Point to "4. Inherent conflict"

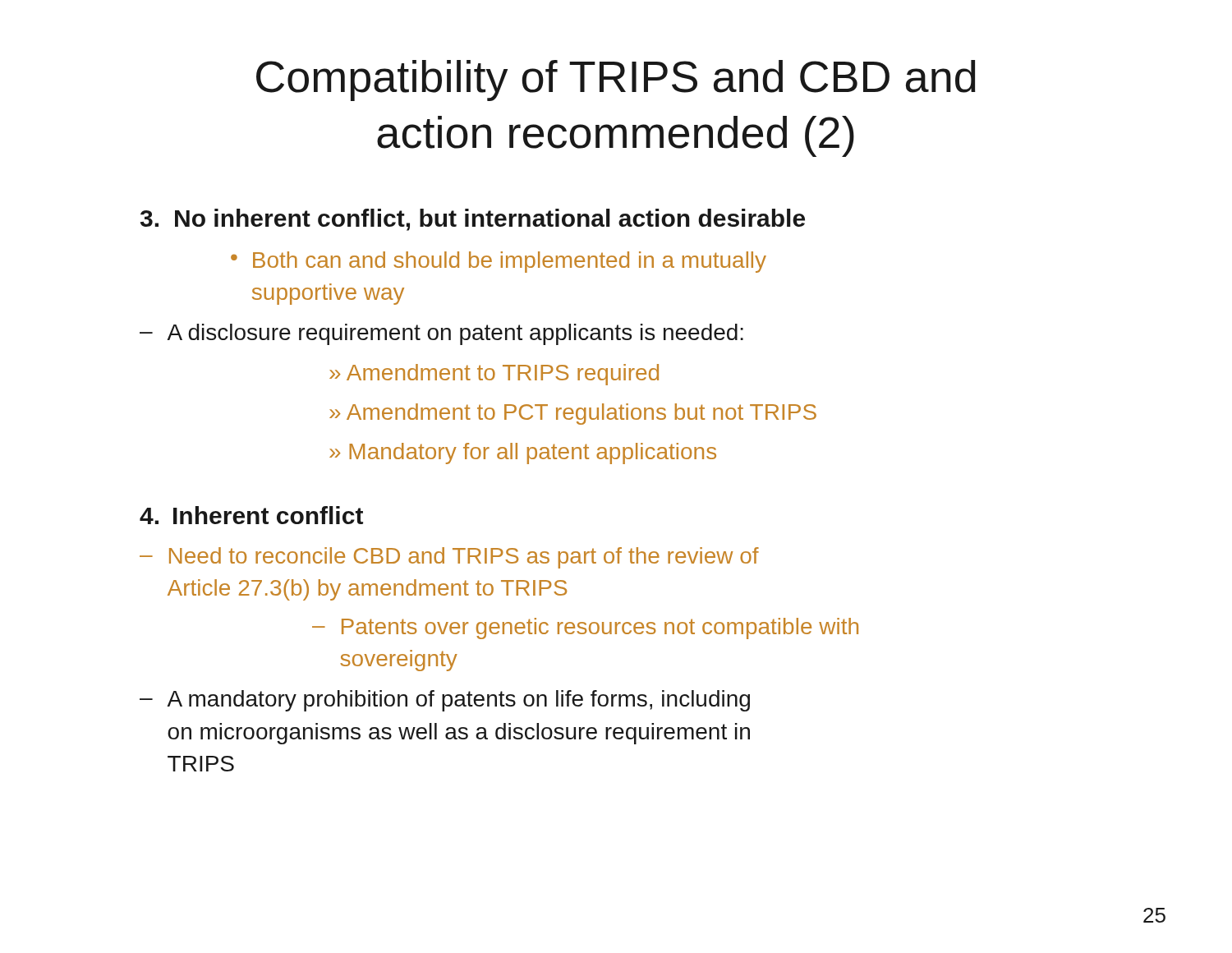[251, 516]
